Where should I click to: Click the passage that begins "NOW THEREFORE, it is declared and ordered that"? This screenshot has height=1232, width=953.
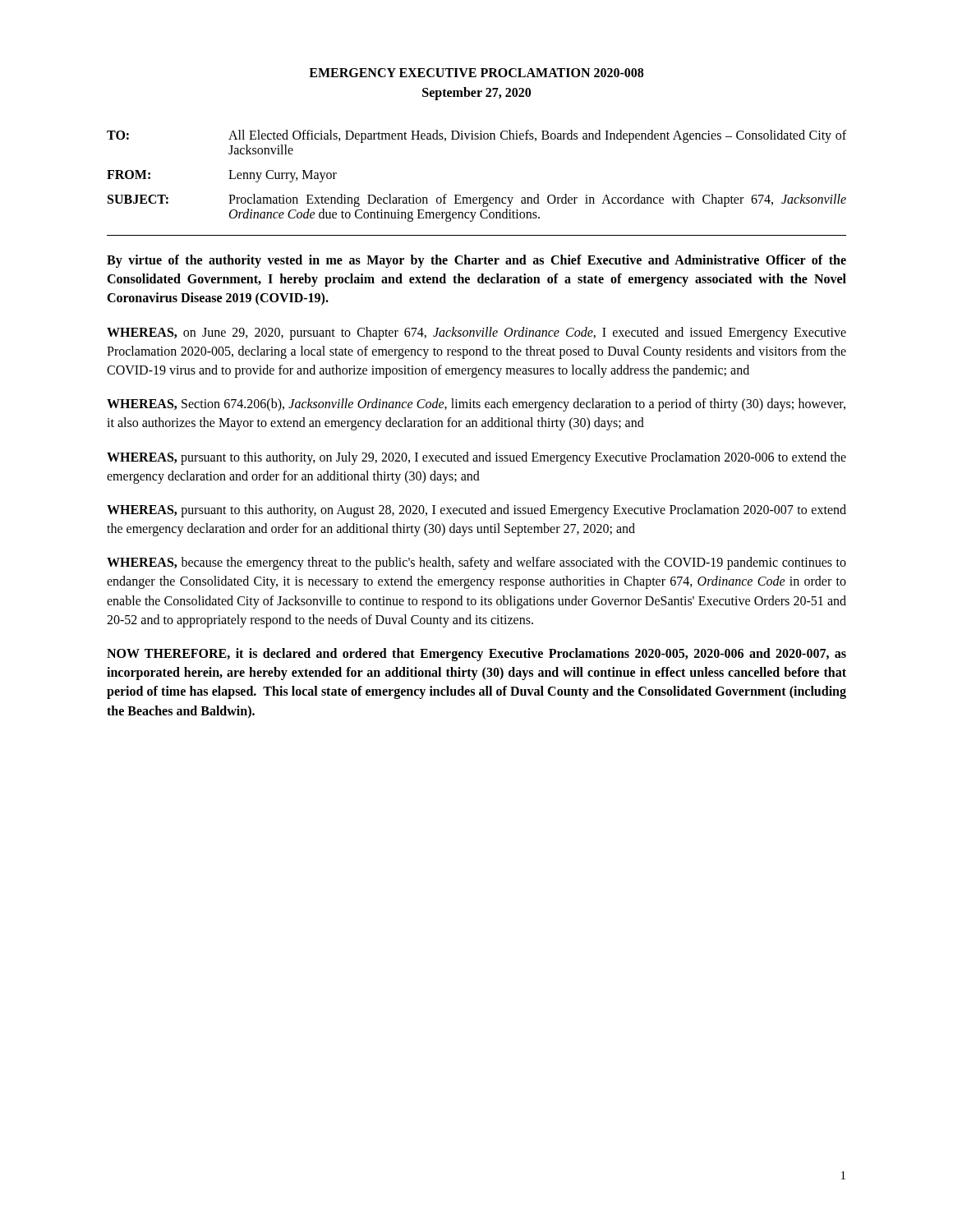[x=476, y=682]
